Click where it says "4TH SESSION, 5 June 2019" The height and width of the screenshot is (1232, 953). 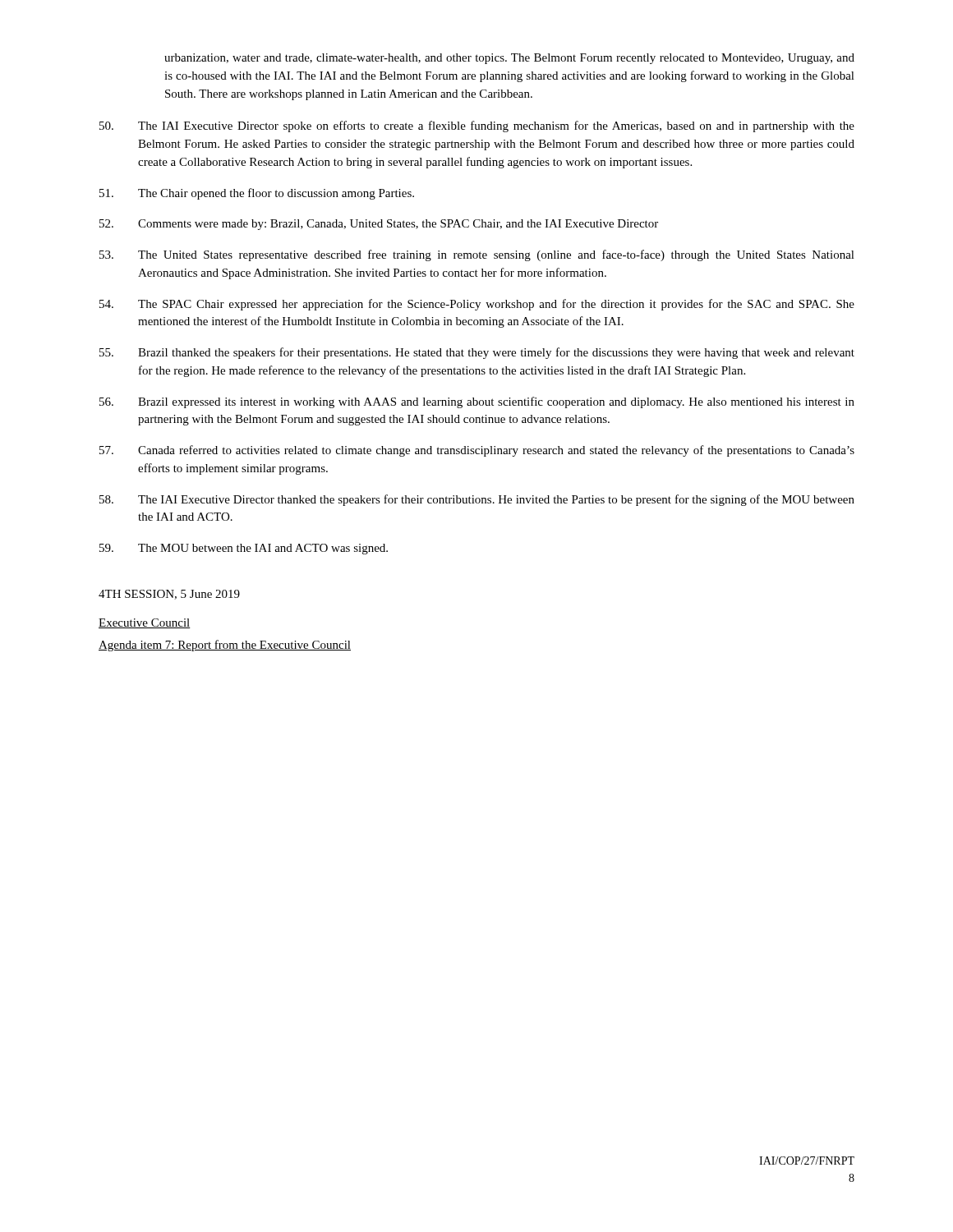(169, 594)
